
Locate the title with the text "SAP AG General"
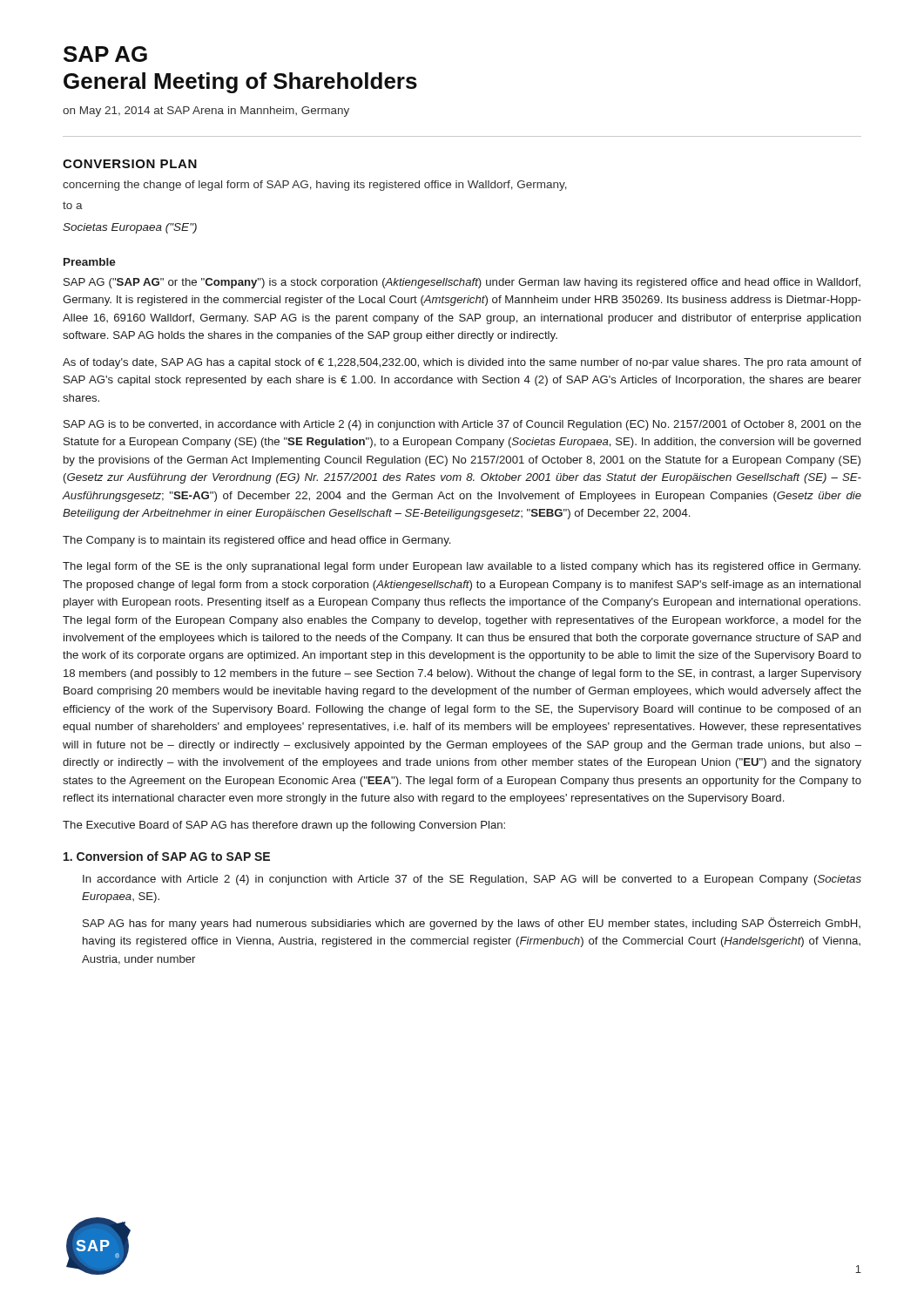[x=105, y=54]
